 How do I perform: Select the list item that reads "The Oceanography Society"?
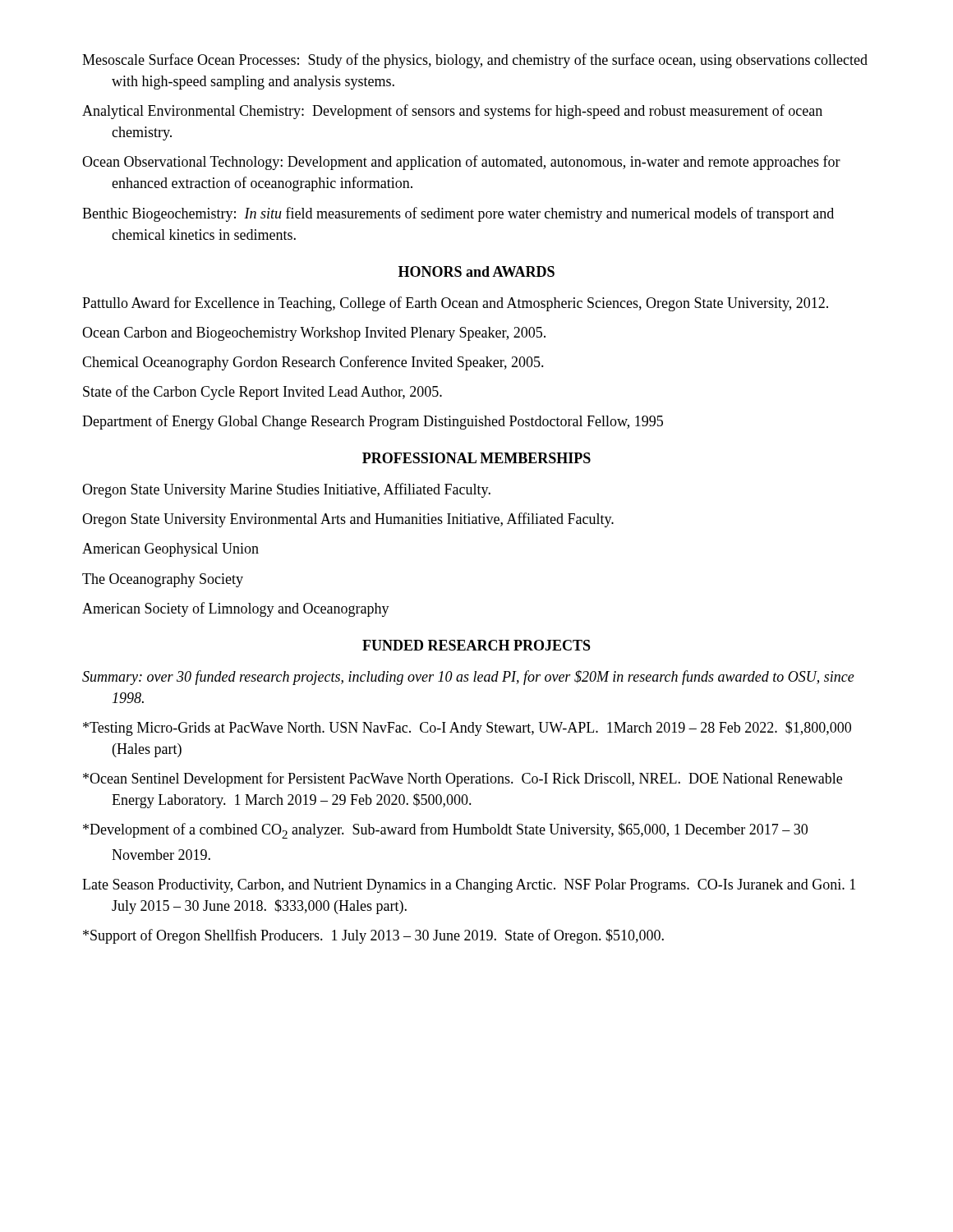coord(163,579)
